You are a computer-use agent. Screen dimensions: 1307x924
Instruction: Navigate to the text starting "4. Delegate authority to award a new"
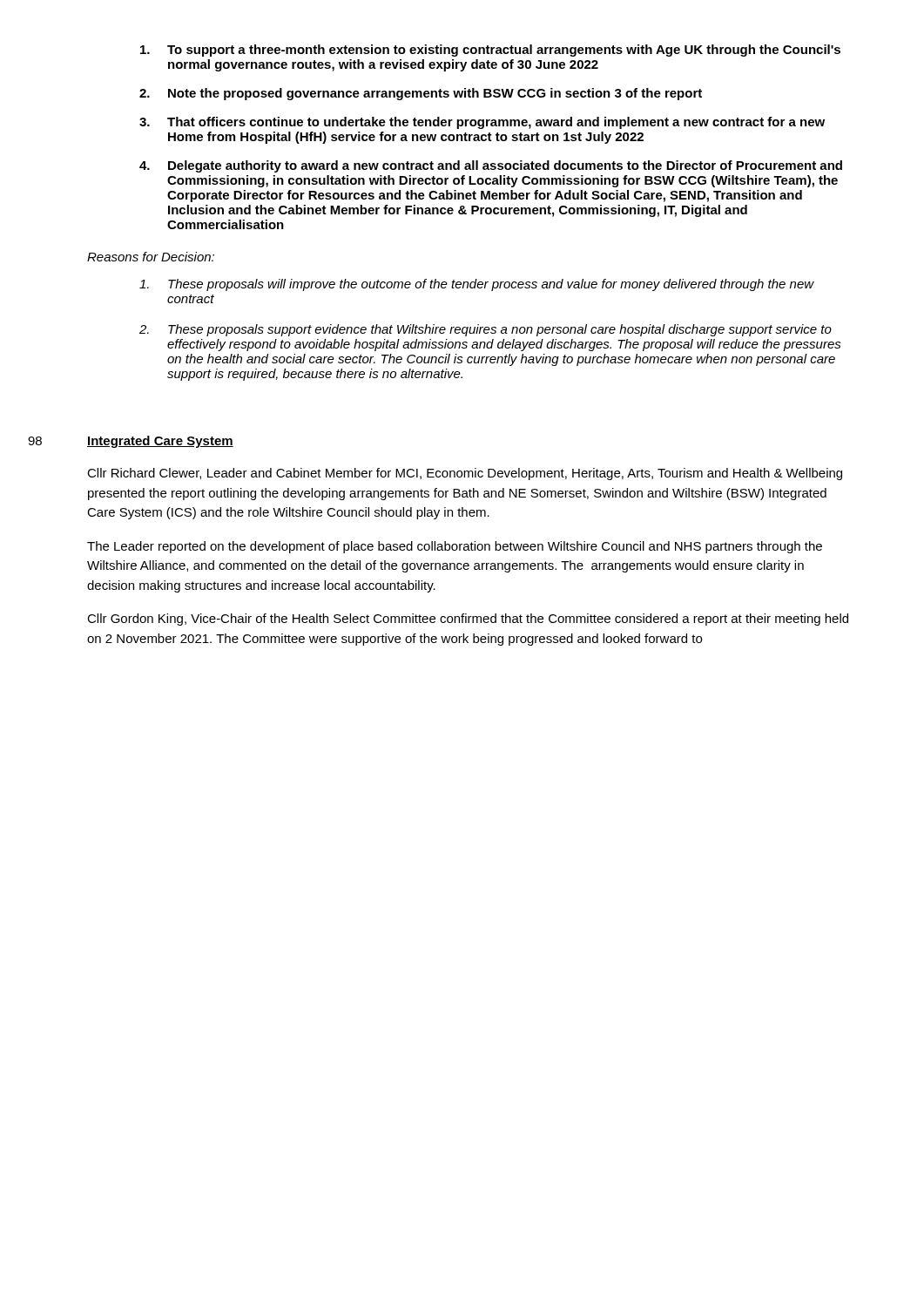tap(497, 195)
